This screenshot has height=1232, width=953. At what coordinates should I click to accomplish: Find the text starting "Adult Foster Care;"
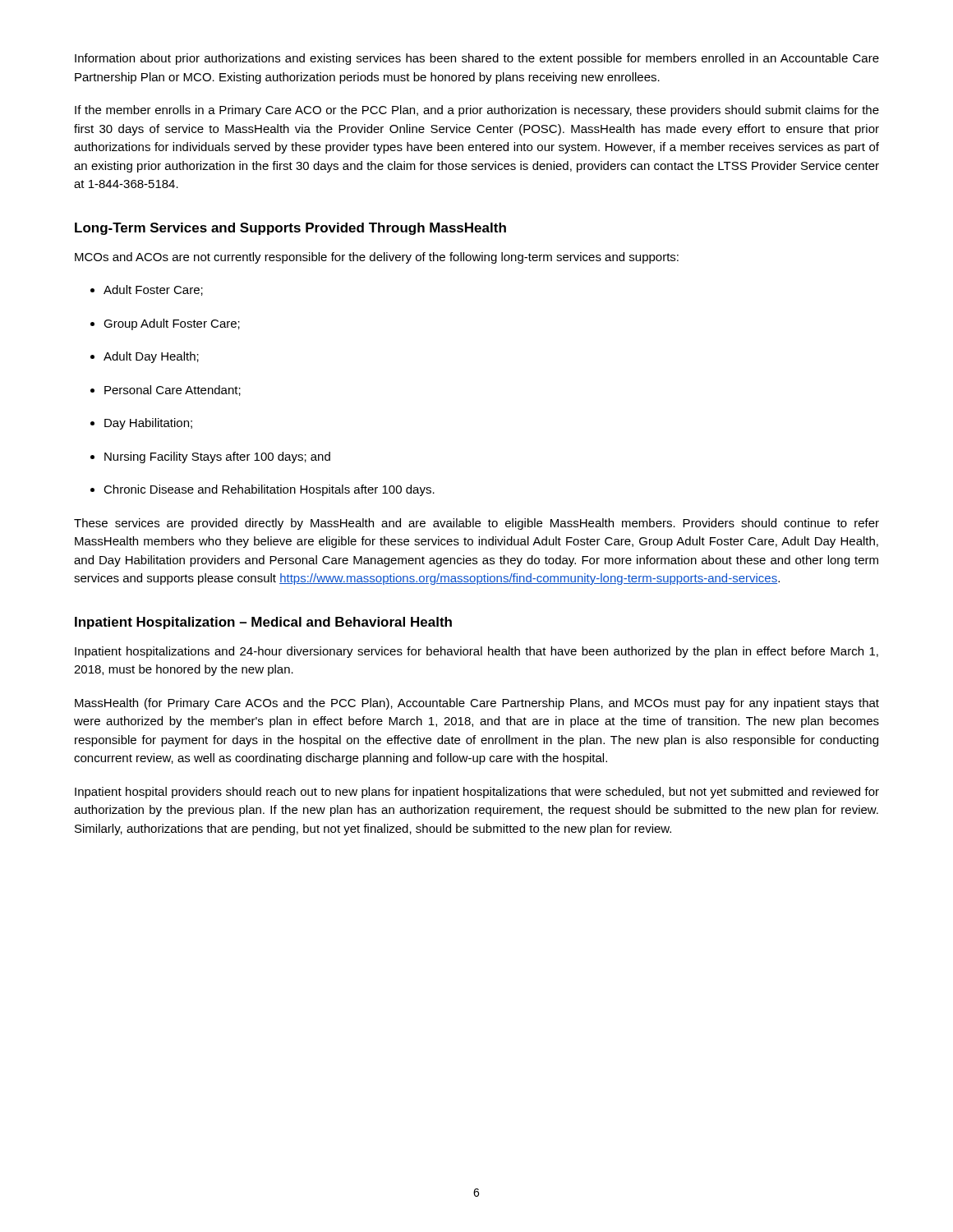coord(147,290)
